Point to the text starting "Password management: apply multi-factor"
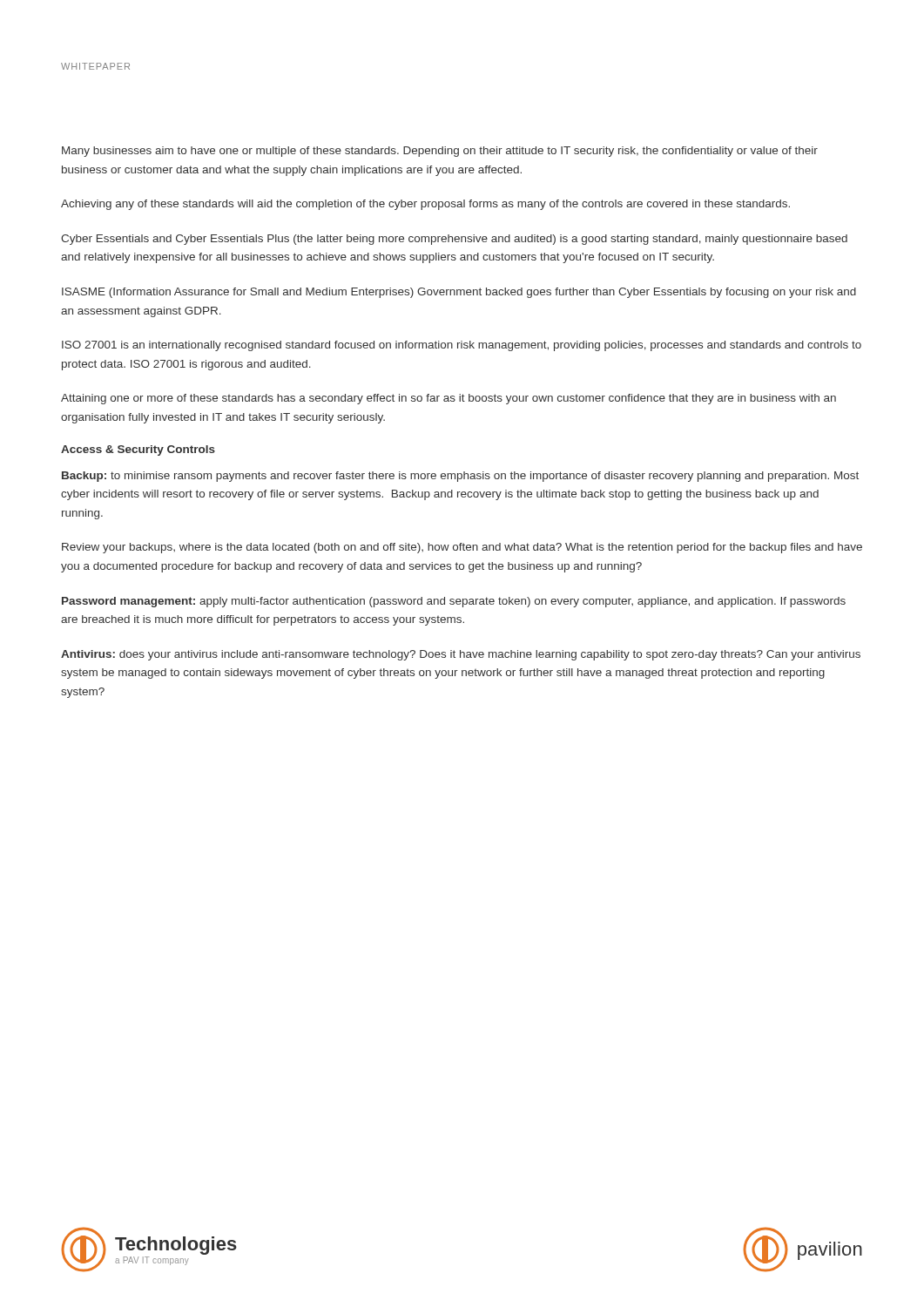924x1307 pixels. [453, 610]
